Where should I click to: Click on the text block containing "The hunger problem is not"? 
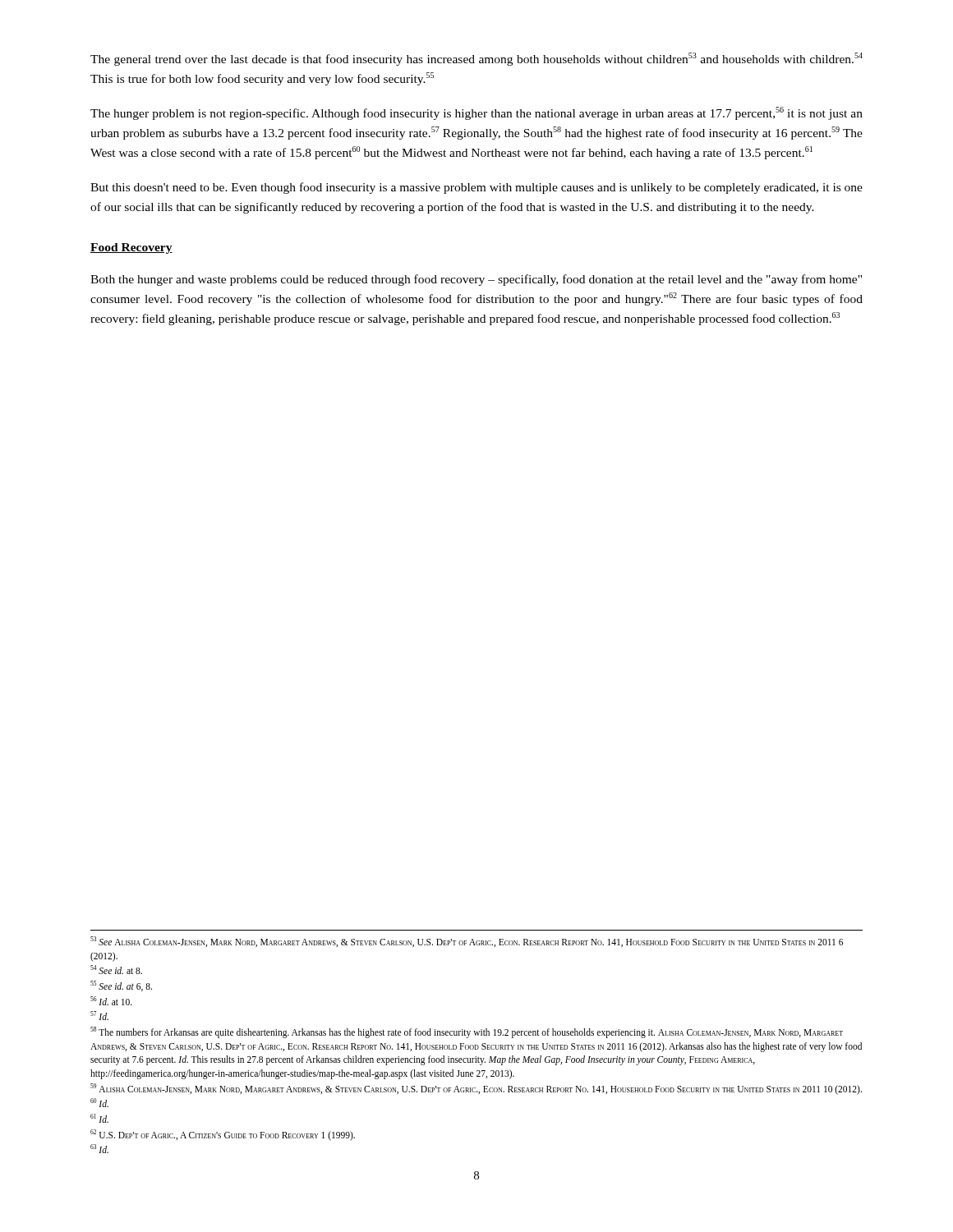[476, 132]
